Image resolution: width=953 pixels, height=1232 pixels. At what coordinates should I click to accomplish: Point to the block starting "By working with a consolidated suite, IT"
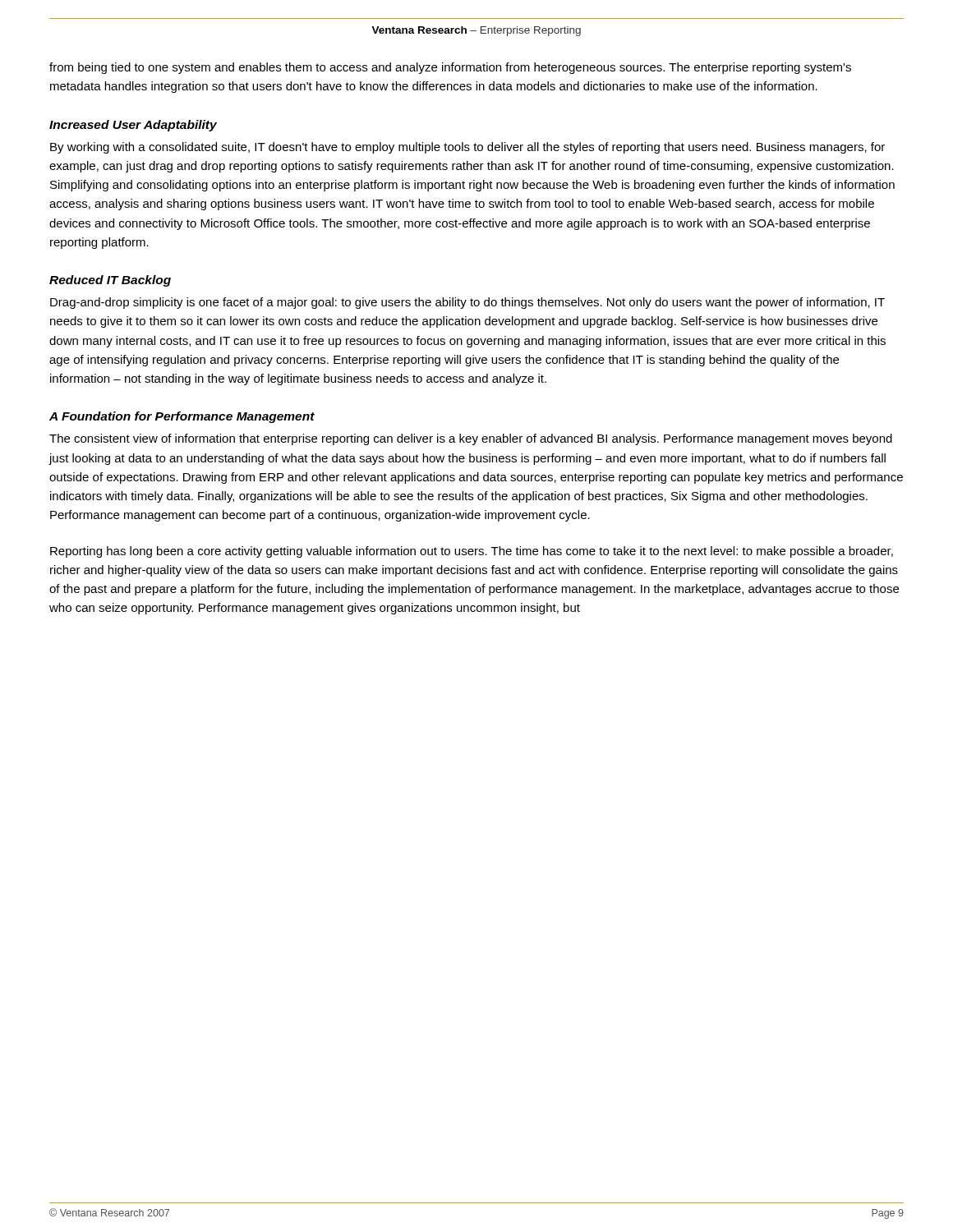[472, 194]
